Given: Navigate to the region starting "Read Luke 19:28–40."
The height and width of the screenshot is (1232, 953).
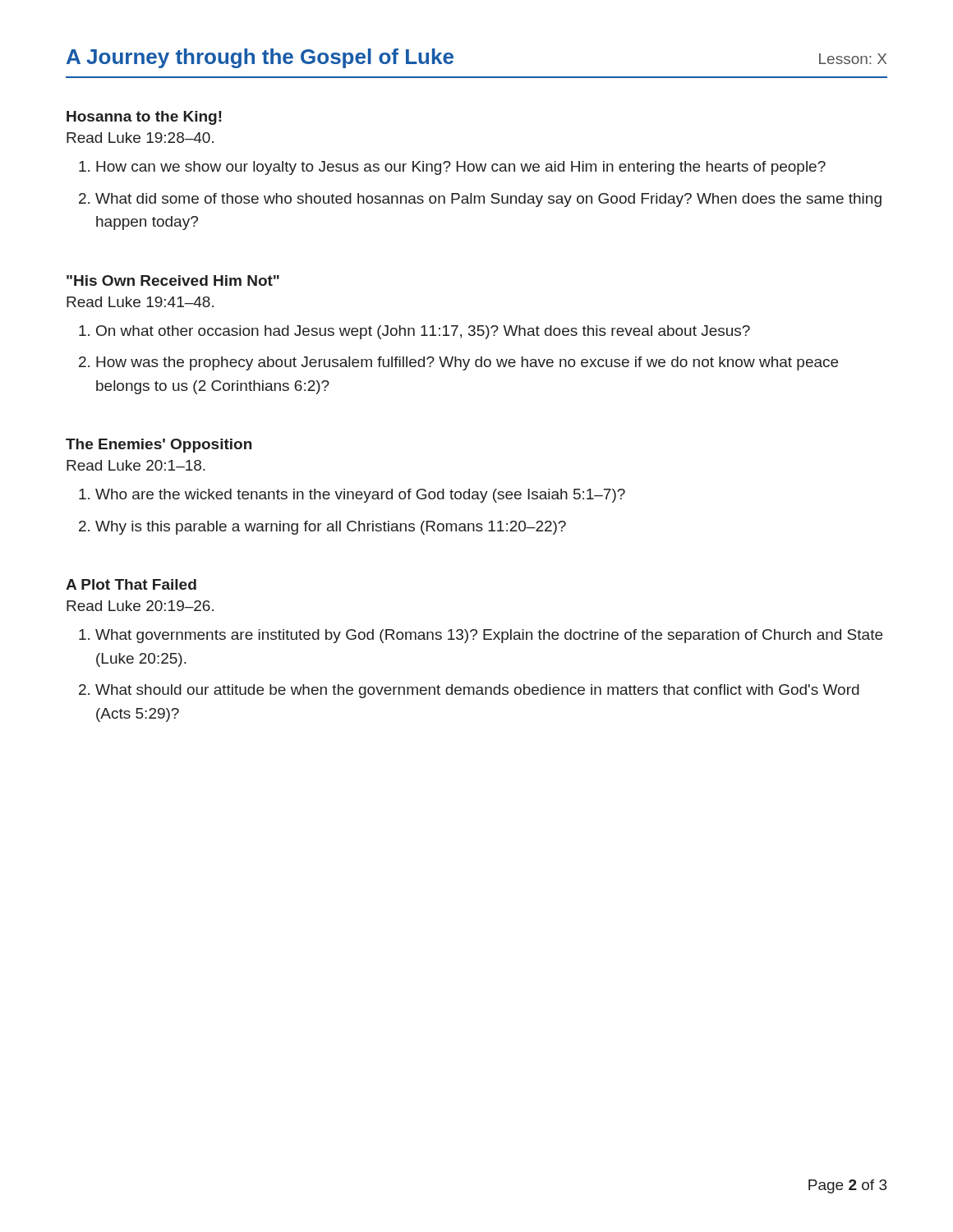Looking at the screenshot, I should (x=140, y=138).
